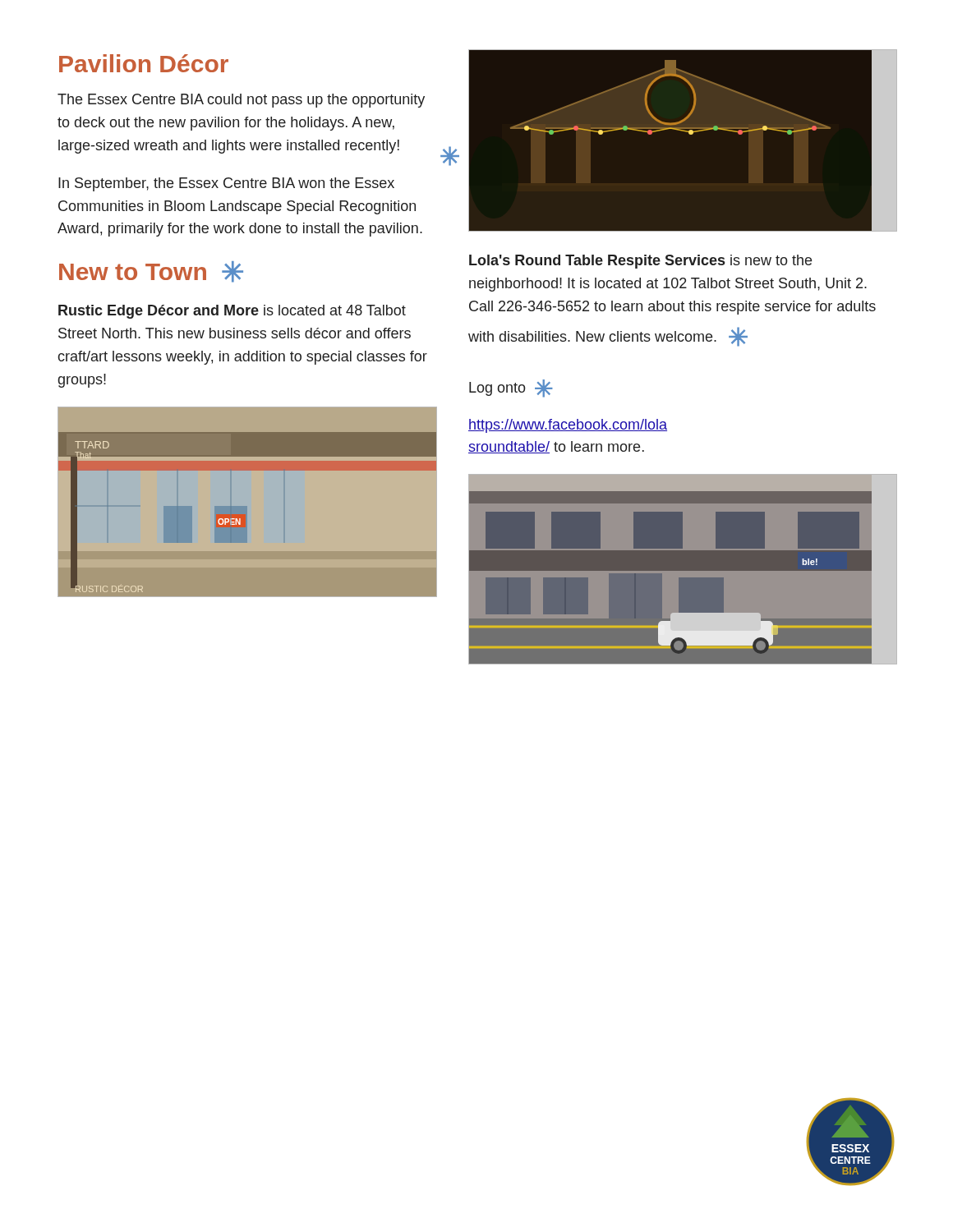
Task: Find the text block containing "The Essex Centre"
Action: (246, 124)
